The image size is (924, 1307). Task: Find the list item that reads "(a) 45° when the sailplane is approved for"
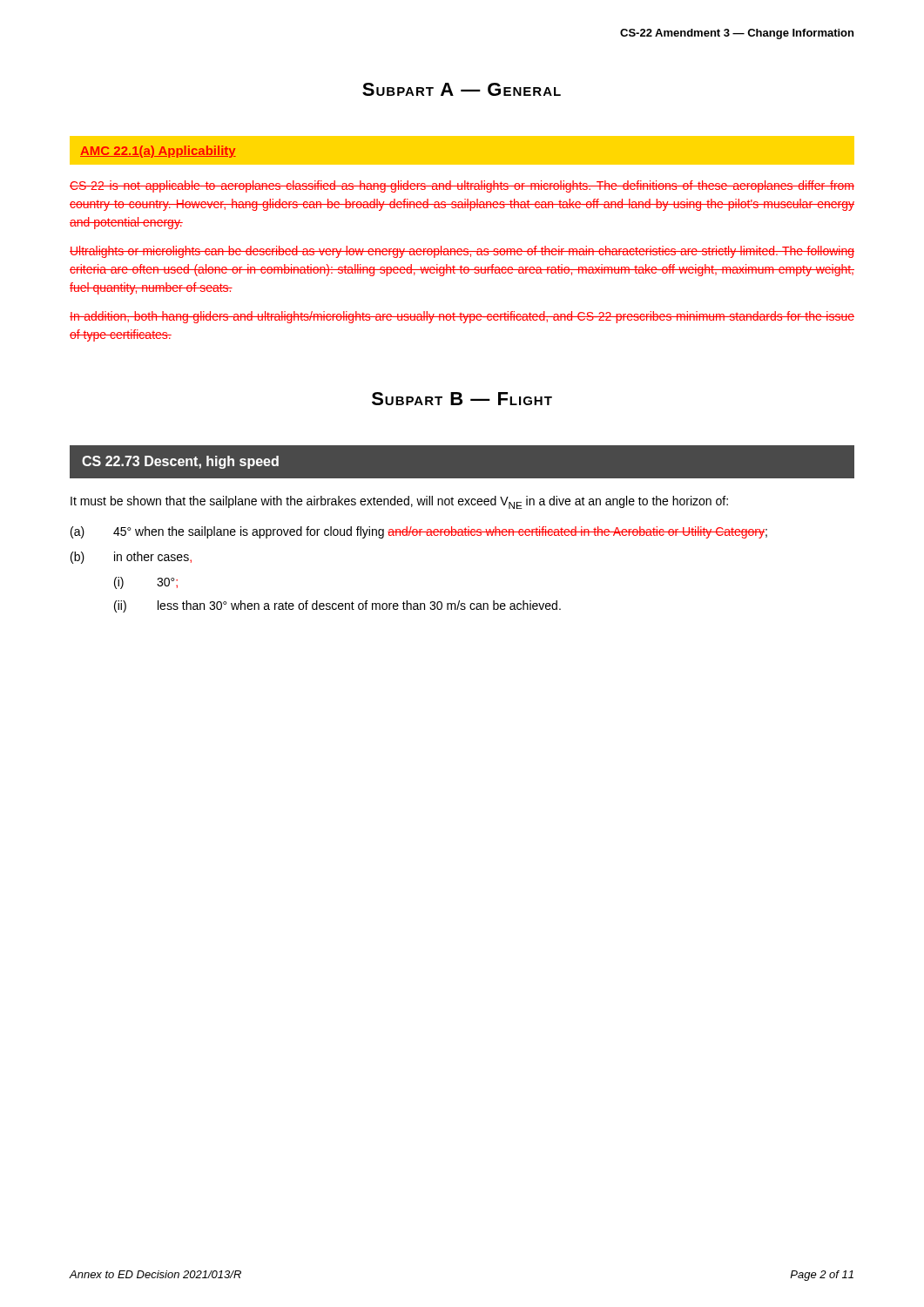462,532
